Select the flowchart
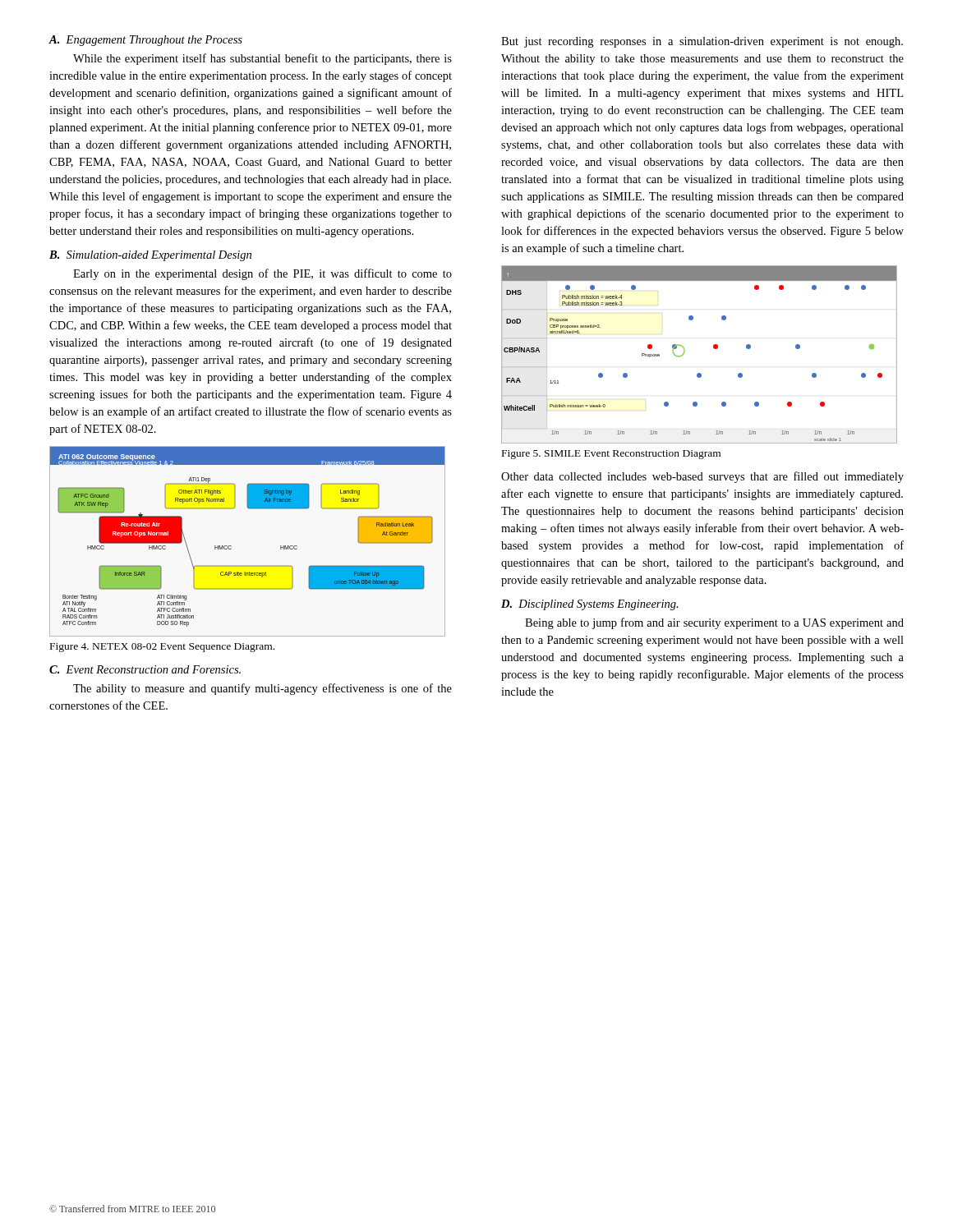Screen dimensions: 1232x953 (x=251, y=542)
